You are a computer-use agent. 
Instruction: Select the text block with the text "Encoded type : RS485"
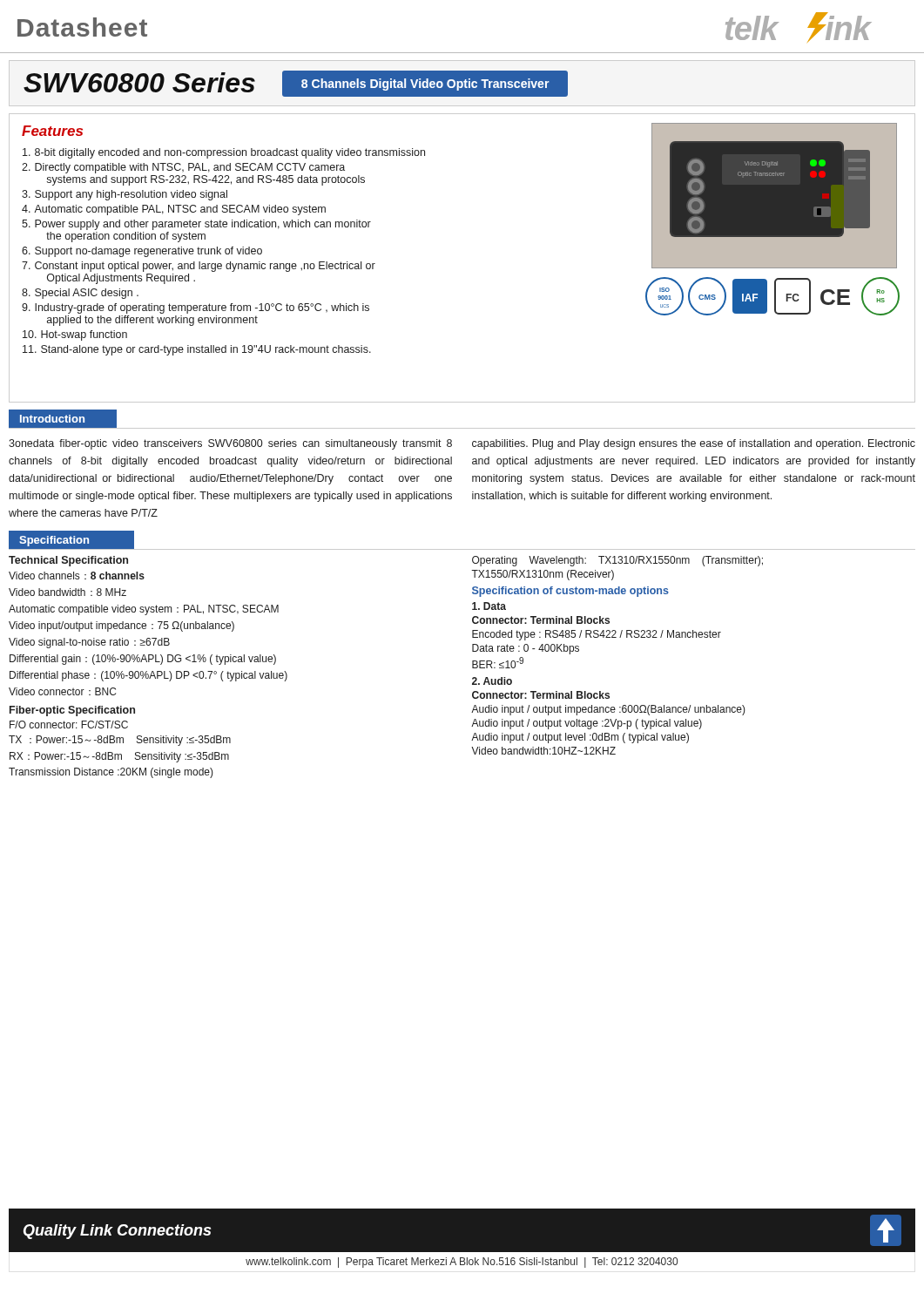(x=596, y=634)
